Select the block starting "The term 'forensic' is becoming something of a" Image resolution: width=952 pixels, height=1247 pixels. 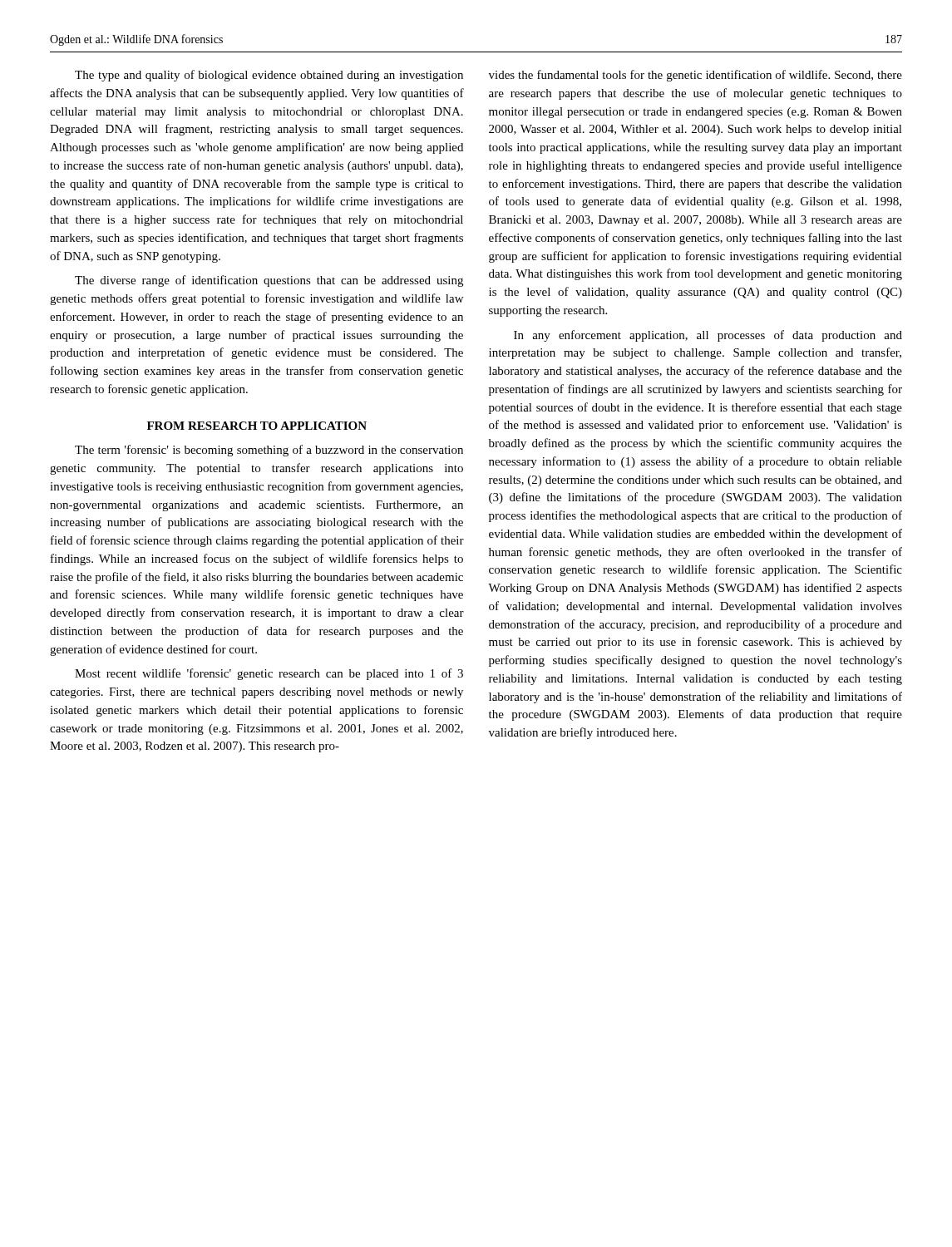tap(257, 550)
